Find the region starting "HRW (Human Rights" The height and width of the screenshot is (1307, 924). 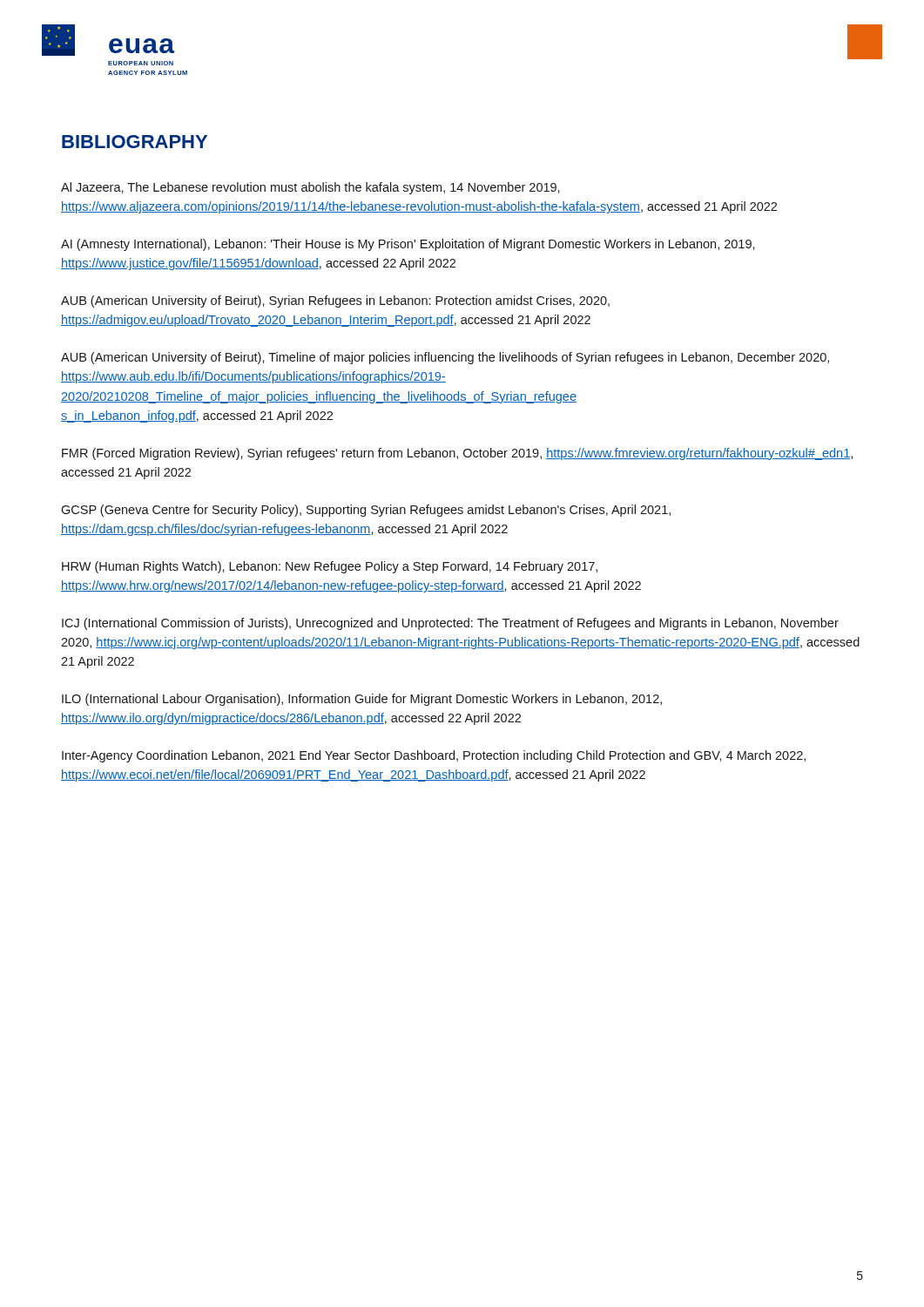(351, 576)
